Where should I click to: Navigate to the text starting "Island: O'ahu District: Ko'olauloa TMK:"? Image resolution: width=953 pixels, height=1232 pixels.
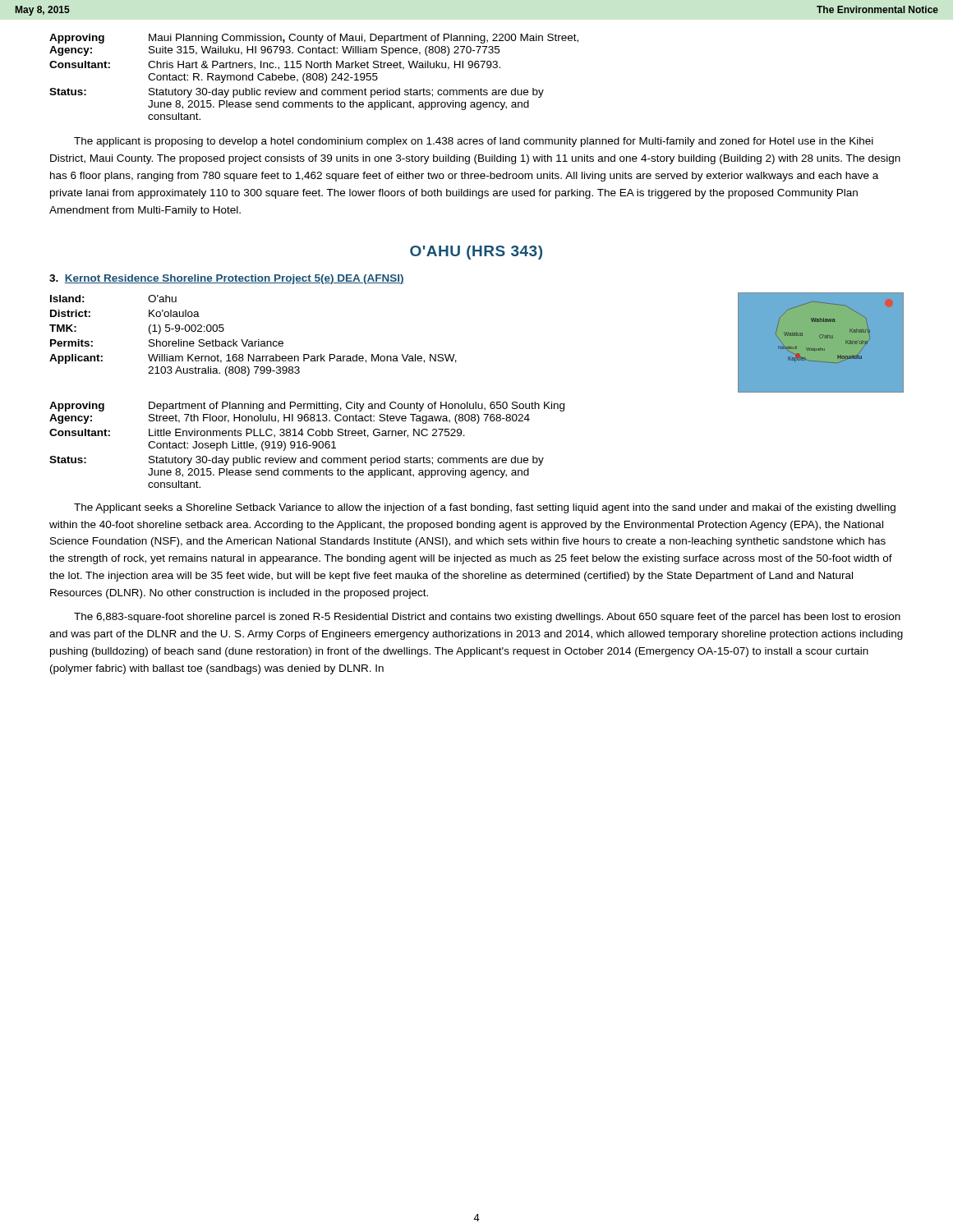tap(67, 299)
